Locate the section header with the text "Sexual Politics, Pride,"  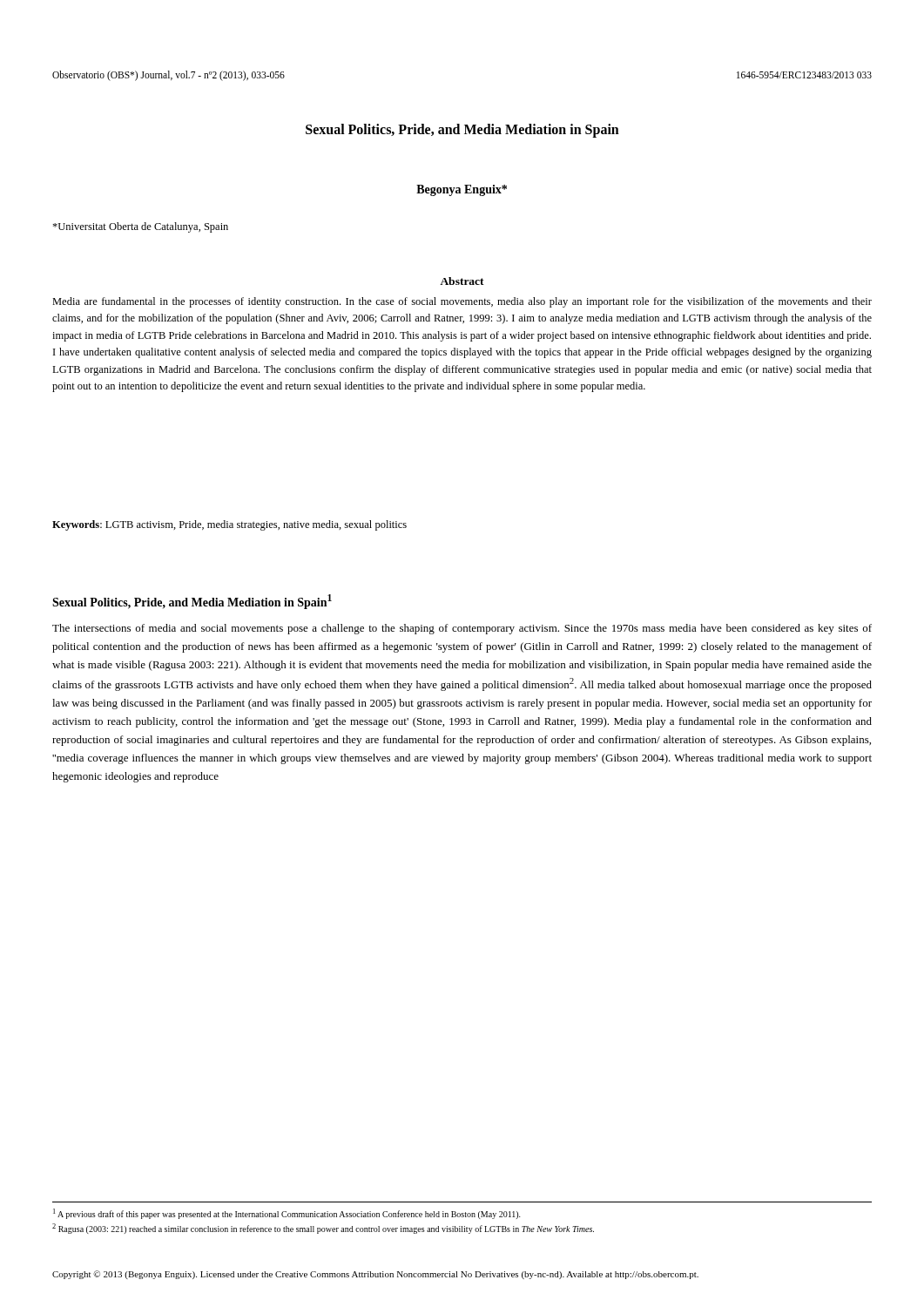[192, 601]
